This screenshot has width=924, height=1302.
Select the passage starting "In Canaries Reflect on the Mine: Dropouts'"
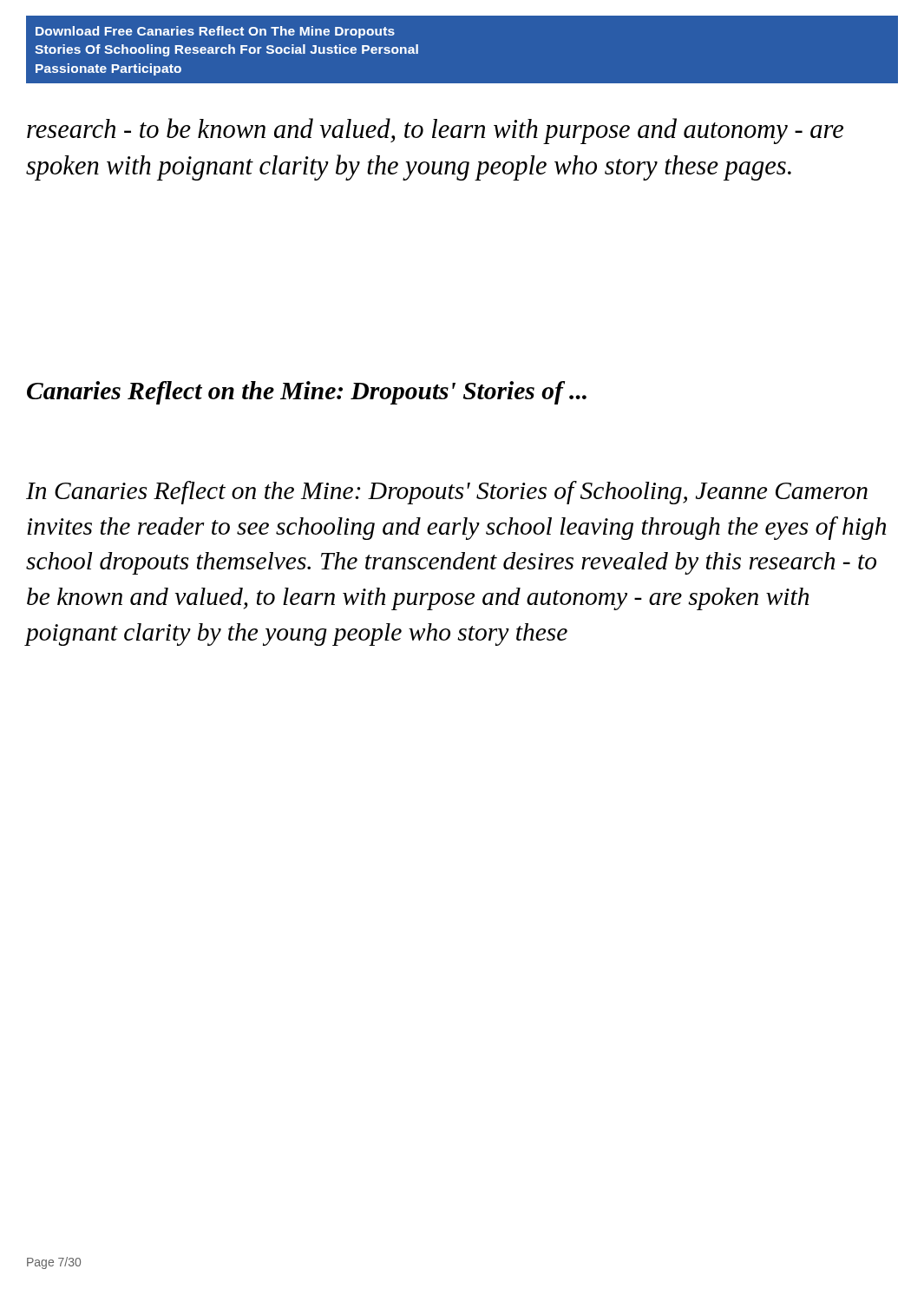coord(457,561)
